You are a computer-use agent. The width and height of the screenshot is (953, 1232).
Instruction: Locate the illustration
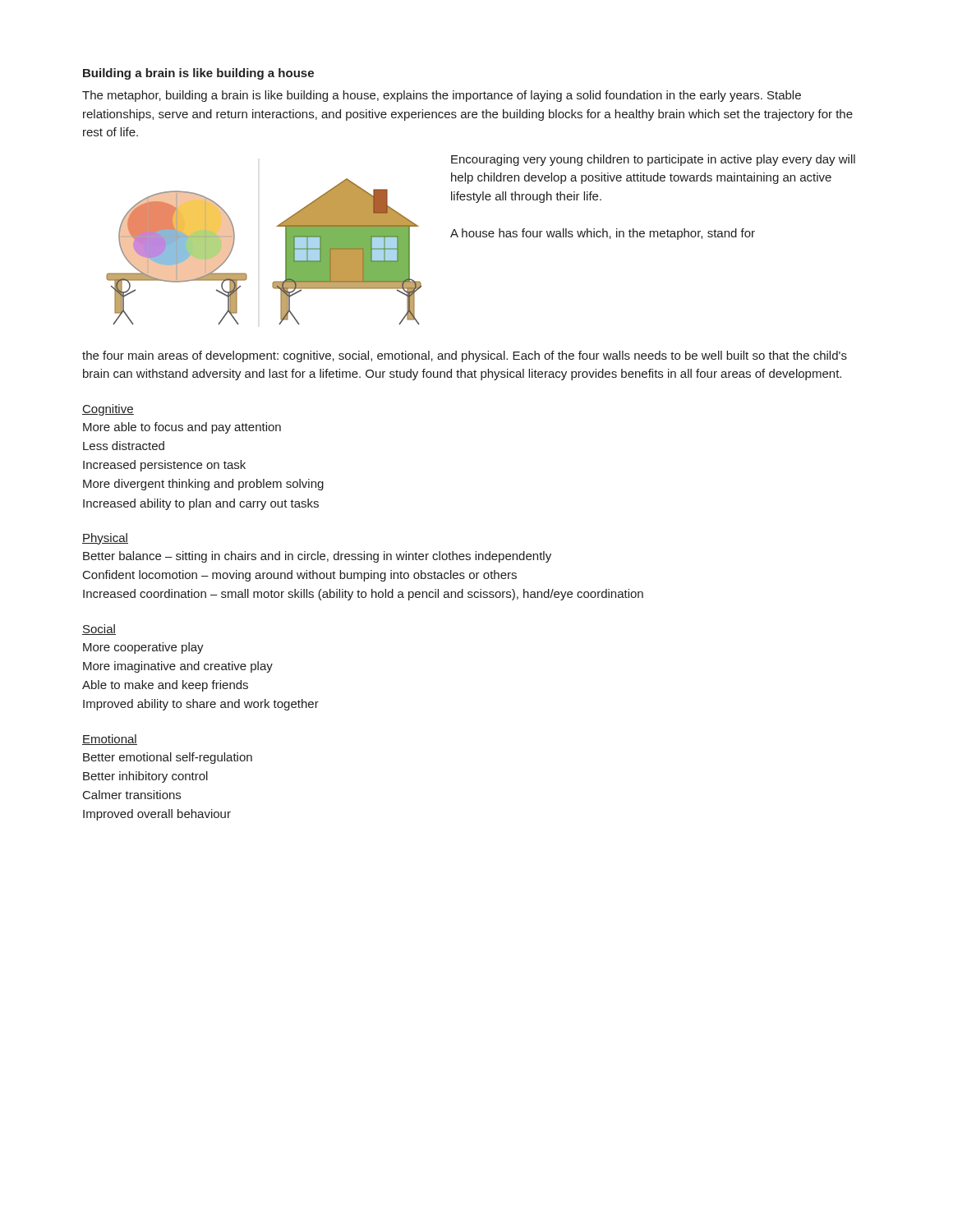(259, 241)
